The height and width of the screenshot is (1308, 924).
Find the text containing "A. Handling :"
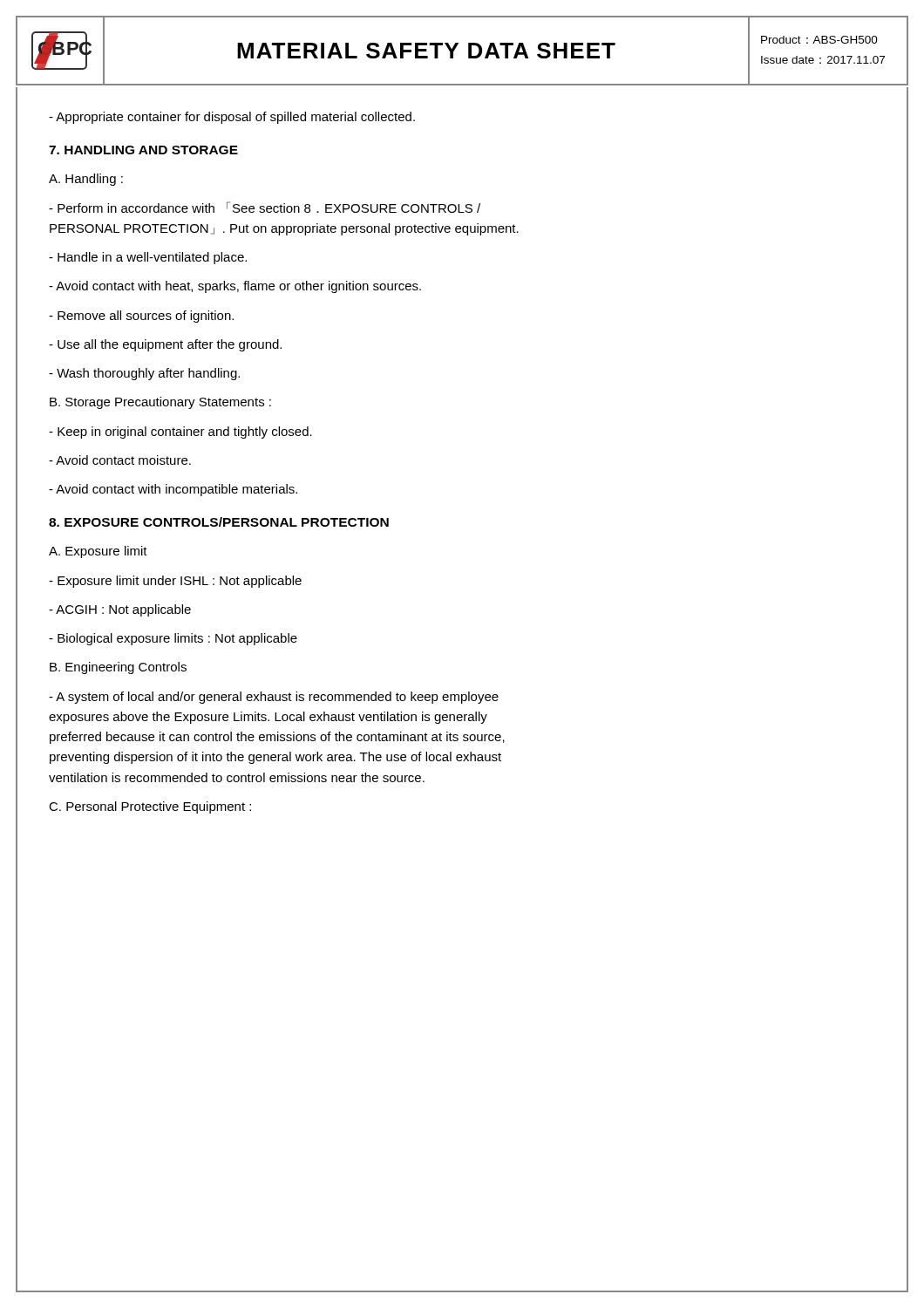coord(86,179)
